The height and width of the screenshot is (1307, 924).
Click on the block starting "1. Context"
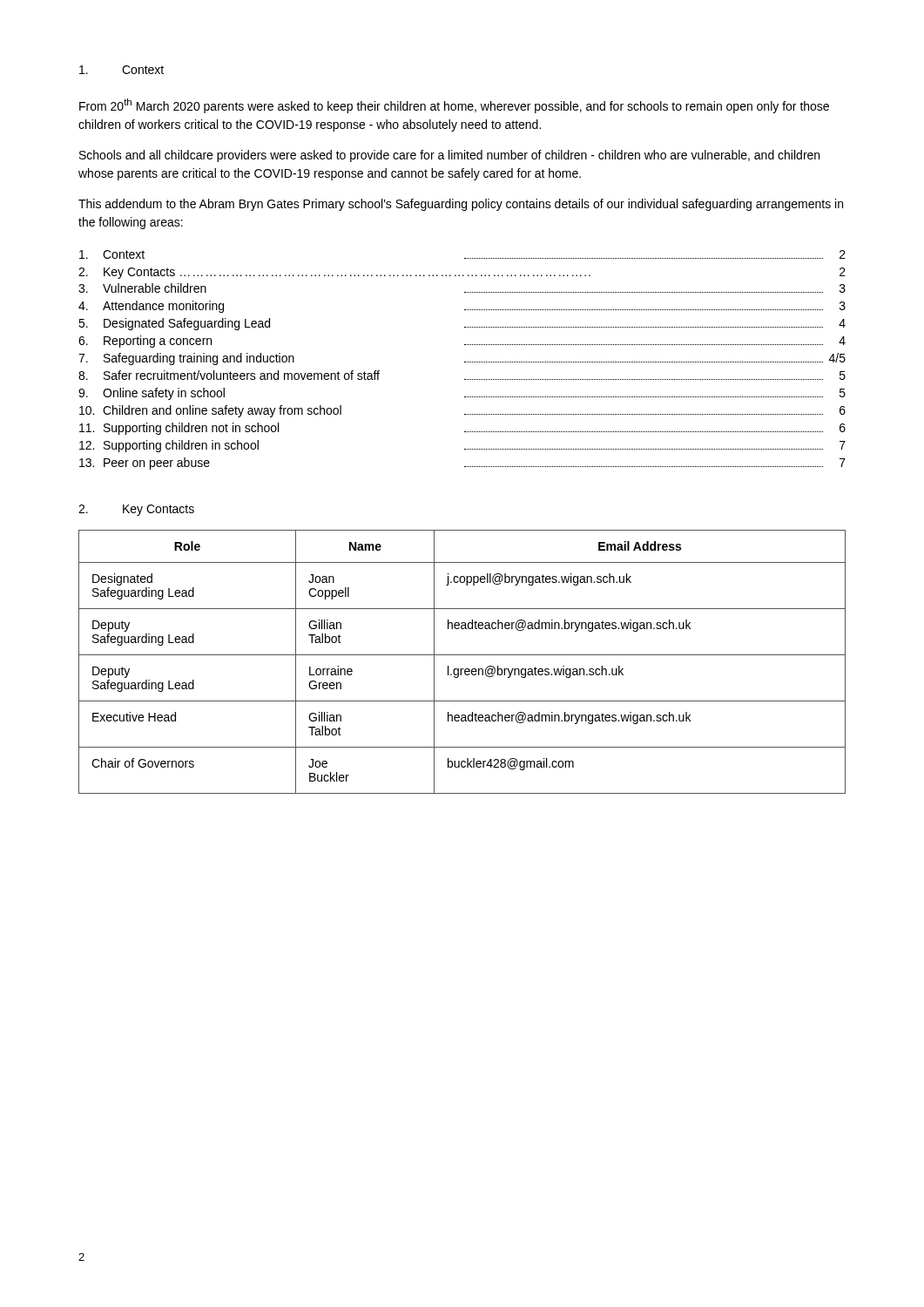(x=121, y=70)
